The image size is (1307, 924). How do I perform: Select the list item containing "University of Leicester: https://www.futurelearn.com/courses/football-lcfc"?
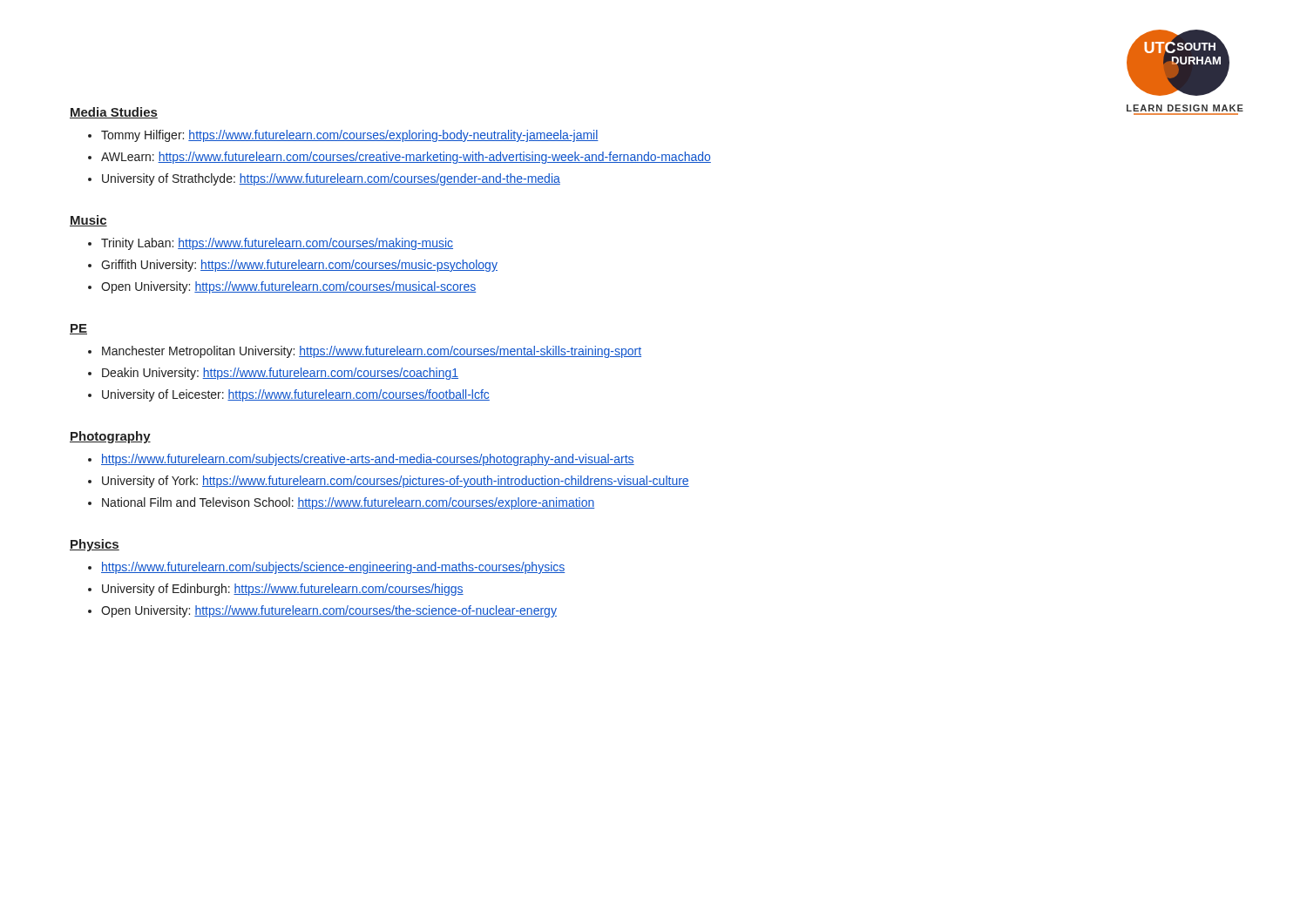pyautogui.click(x=295, y=395)
